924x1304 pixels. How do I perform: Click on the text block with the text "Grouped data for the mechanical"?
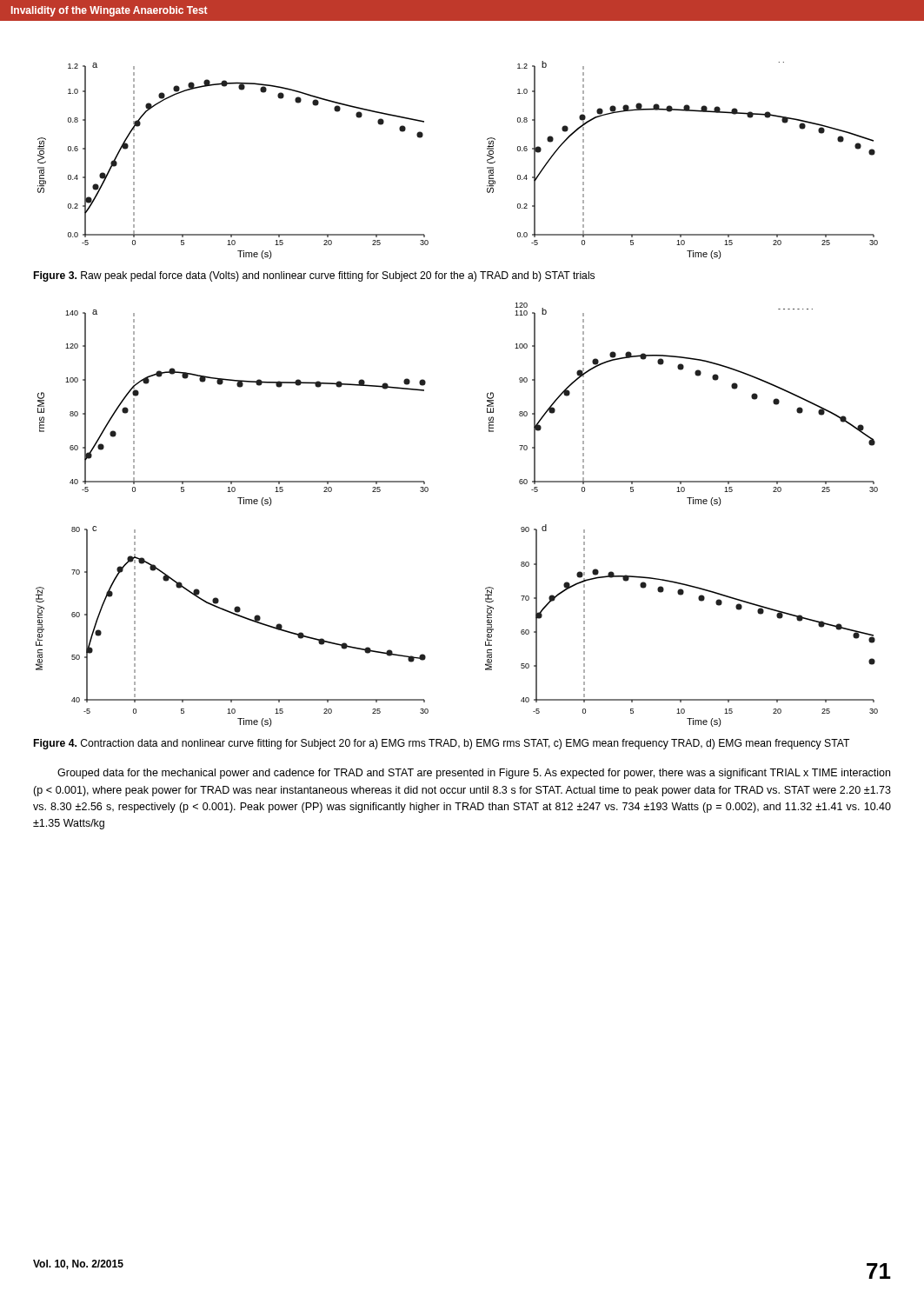(462, 798)
